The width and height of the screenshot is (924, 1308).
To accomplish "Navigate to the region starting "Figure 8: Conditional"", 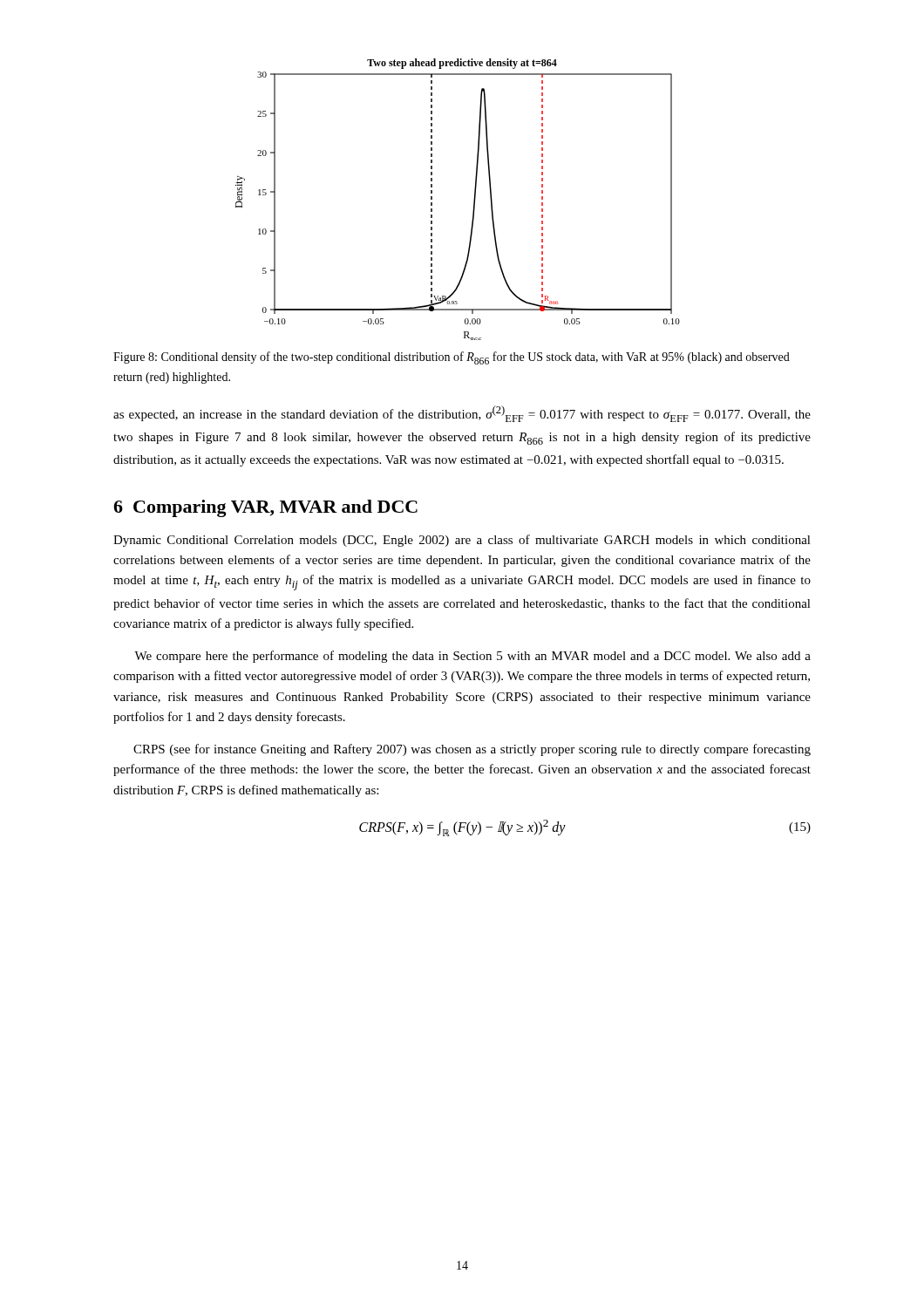I will [x=451, y=367].
